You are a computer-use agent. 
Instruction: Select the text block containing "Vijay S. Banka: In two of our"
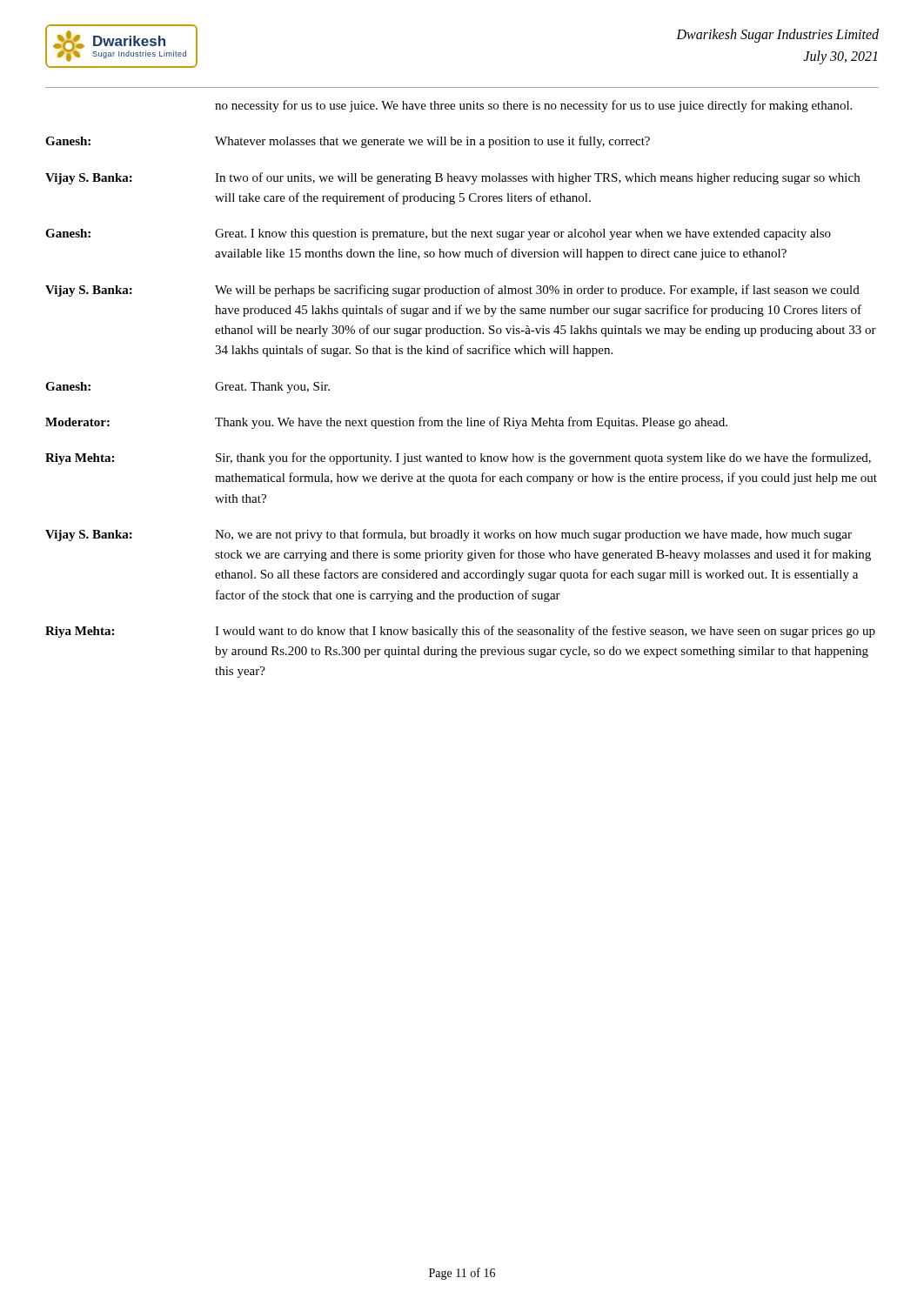(462, 188)
